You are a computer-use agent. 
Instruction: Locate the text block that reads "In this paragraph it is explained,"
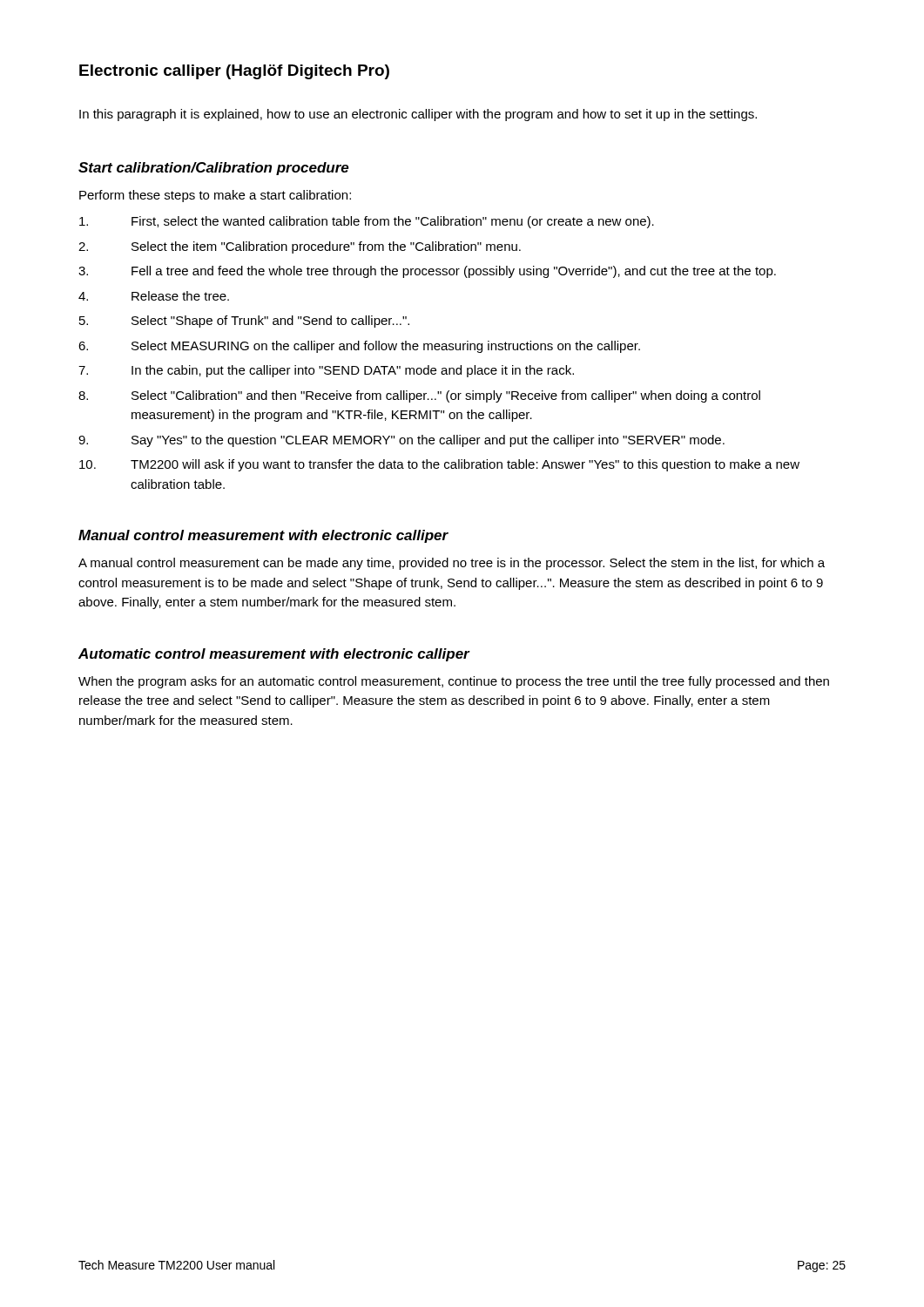click(418, 114)
